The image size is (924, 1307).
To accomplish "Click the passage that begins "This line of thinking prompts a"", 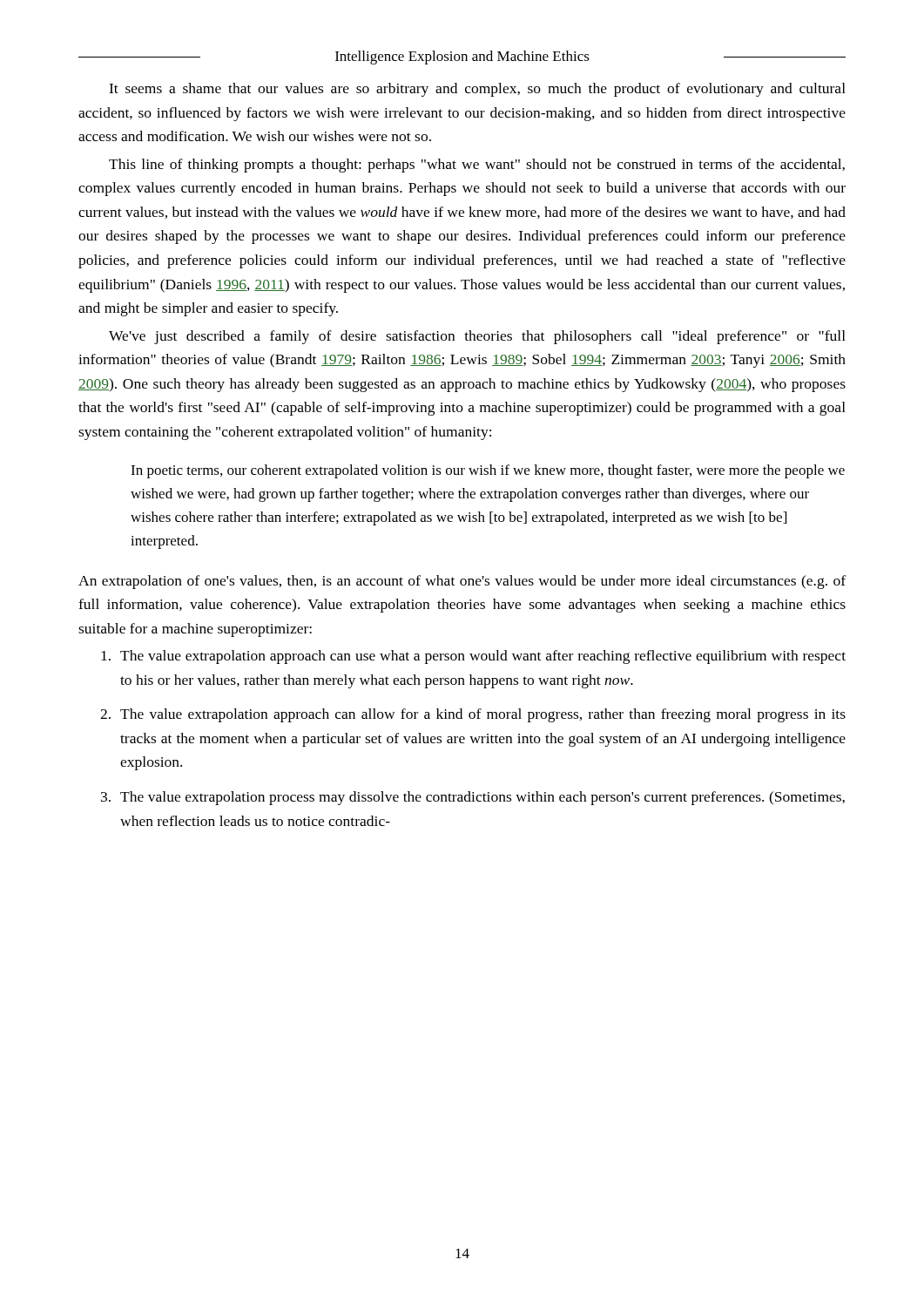I will pyautogui.click(x=462, y=236).
